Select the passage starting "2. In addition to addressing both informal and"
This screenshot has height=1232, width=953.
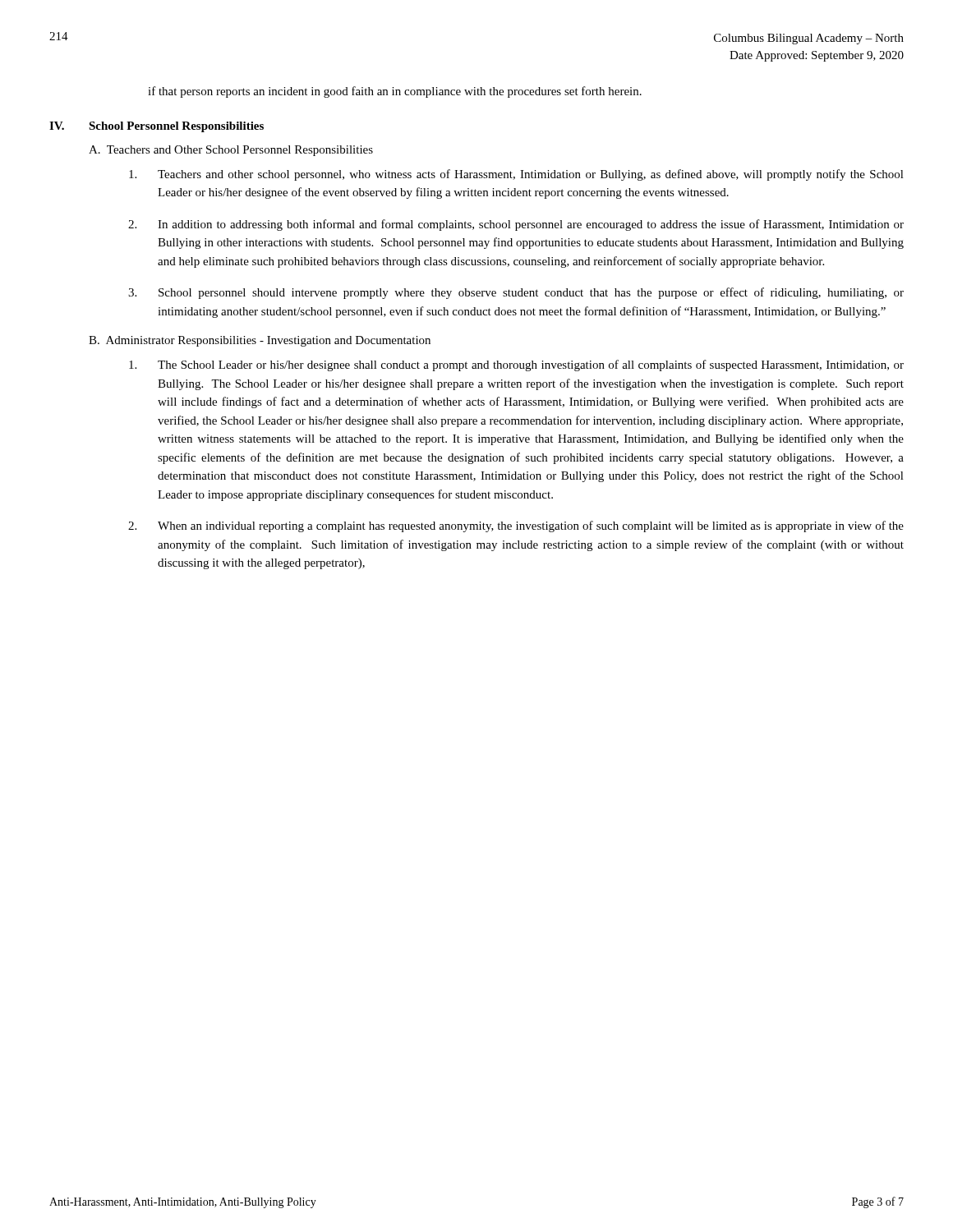[x=516, y=242]
